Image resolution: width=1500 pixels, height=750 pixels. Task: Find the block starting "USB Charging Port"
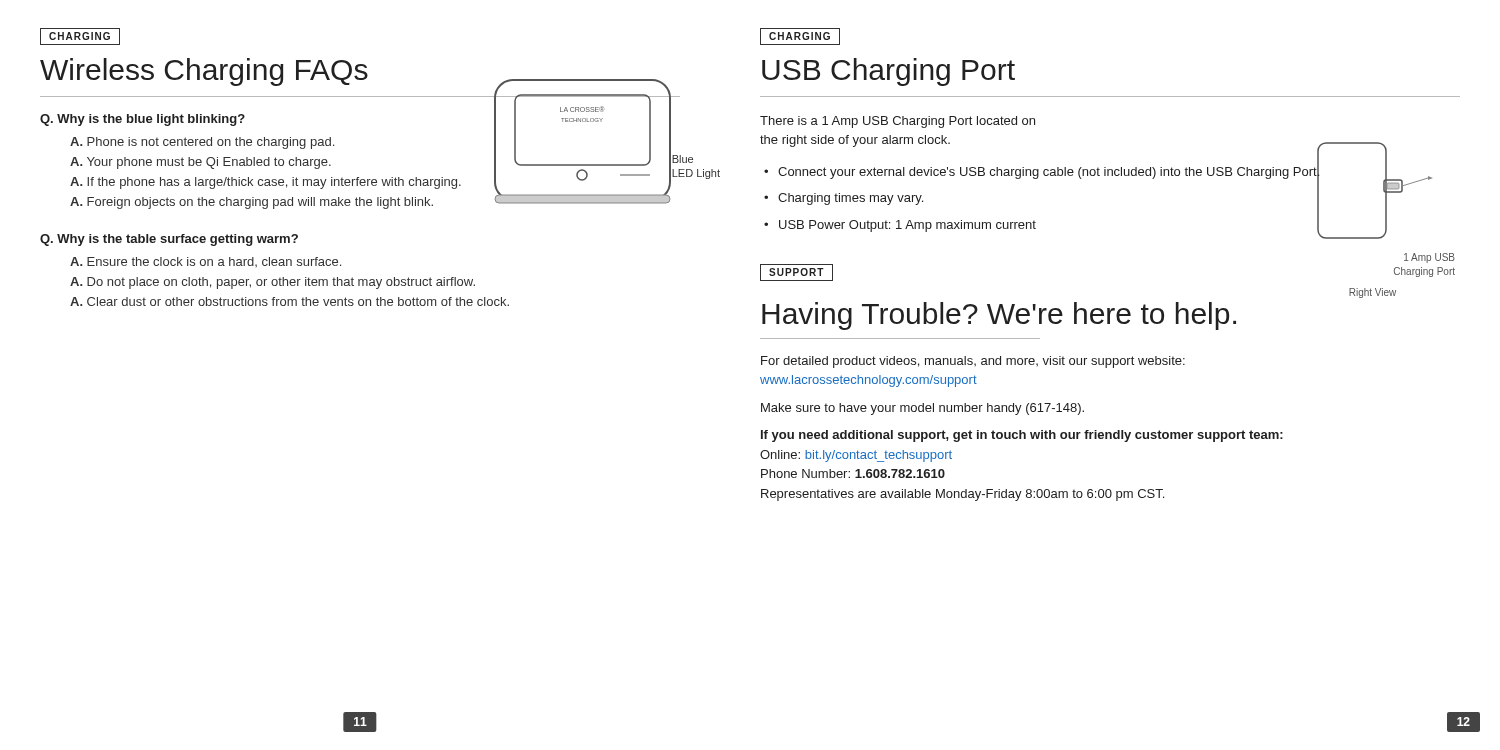click(x=888, y=72)
